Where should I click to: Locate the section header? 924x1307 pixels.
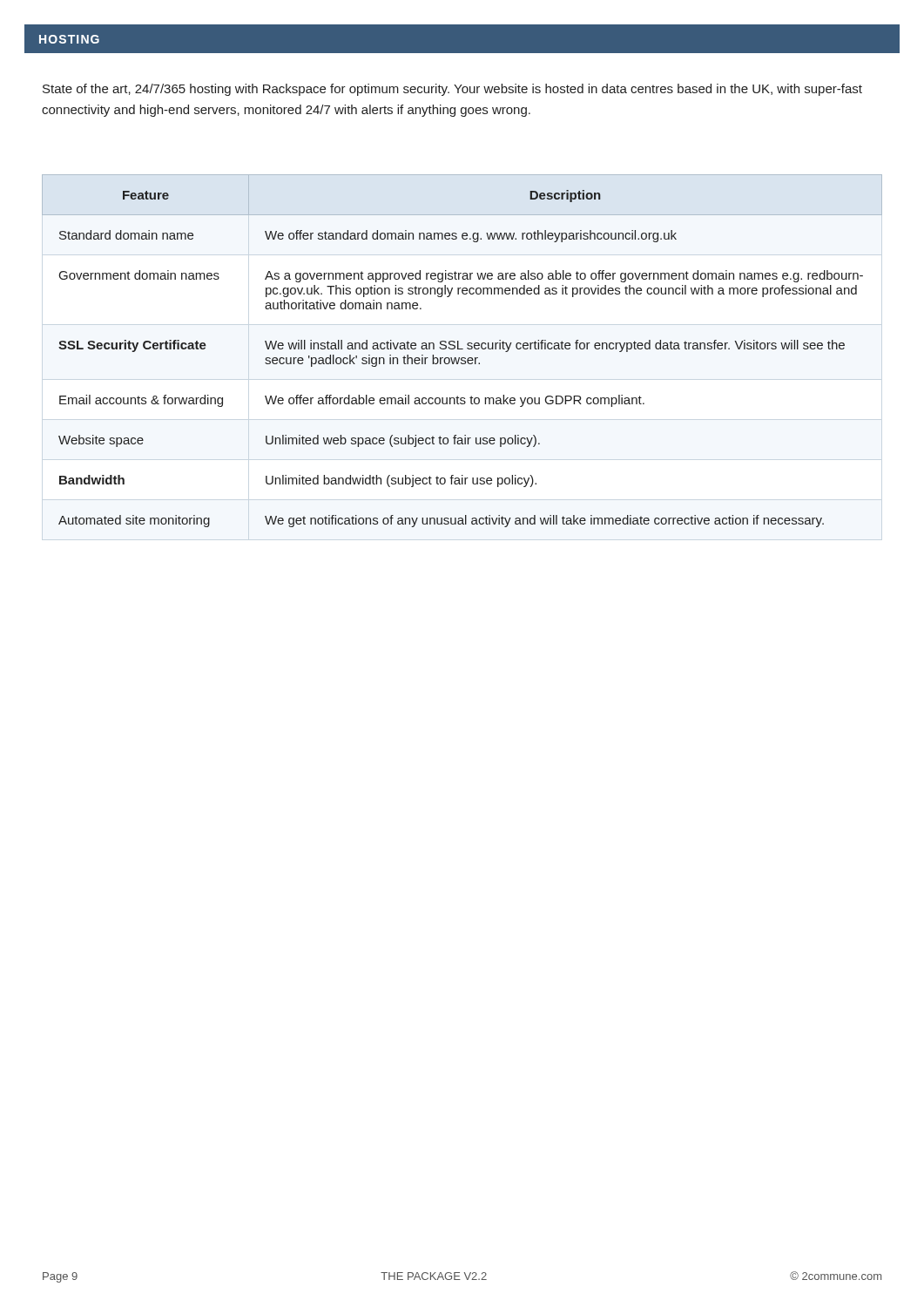click(70, 39)
